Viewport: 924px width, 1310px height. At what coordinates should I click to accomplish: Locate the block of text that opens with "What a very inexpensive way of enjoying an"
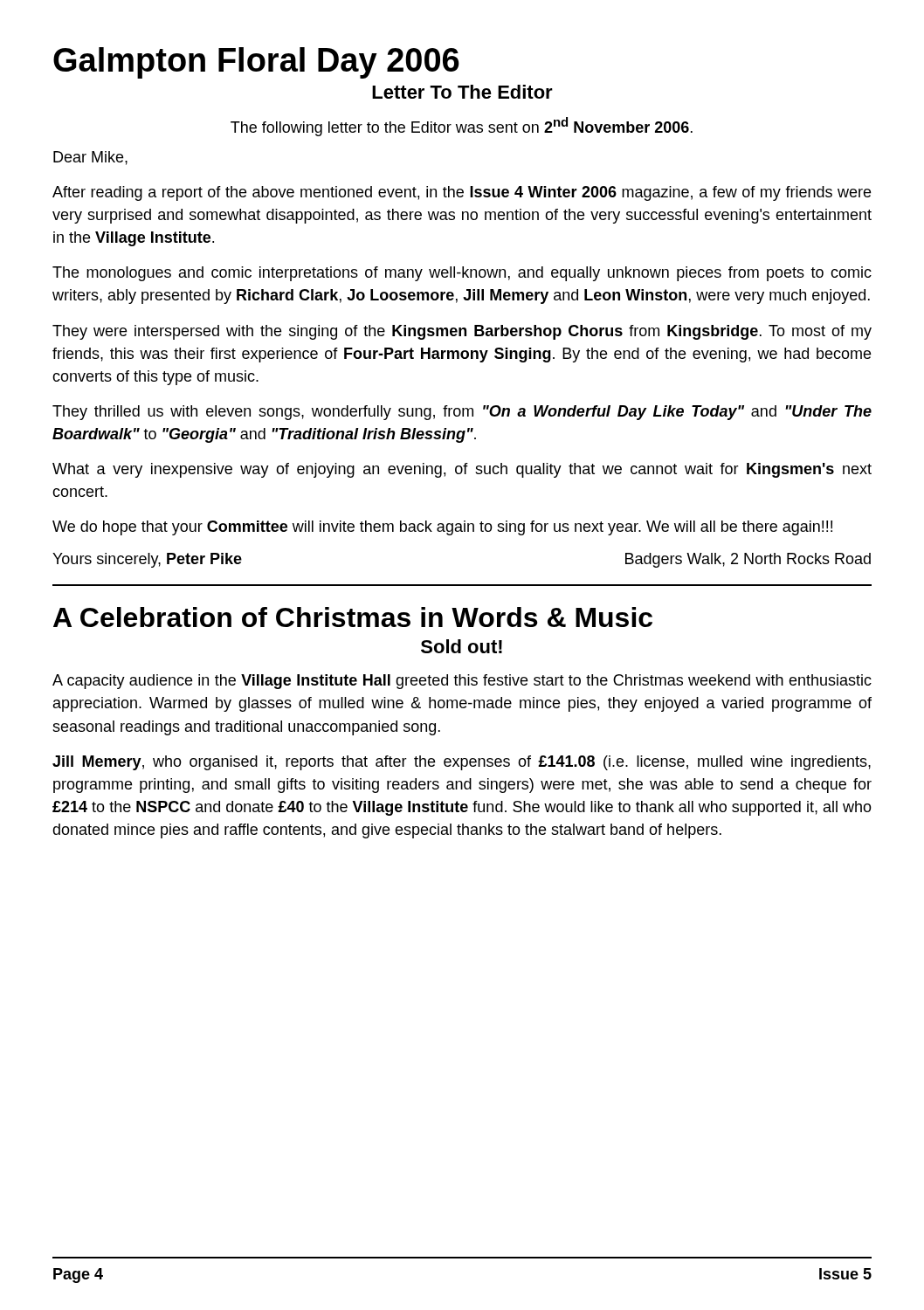[x=462, y=480]
